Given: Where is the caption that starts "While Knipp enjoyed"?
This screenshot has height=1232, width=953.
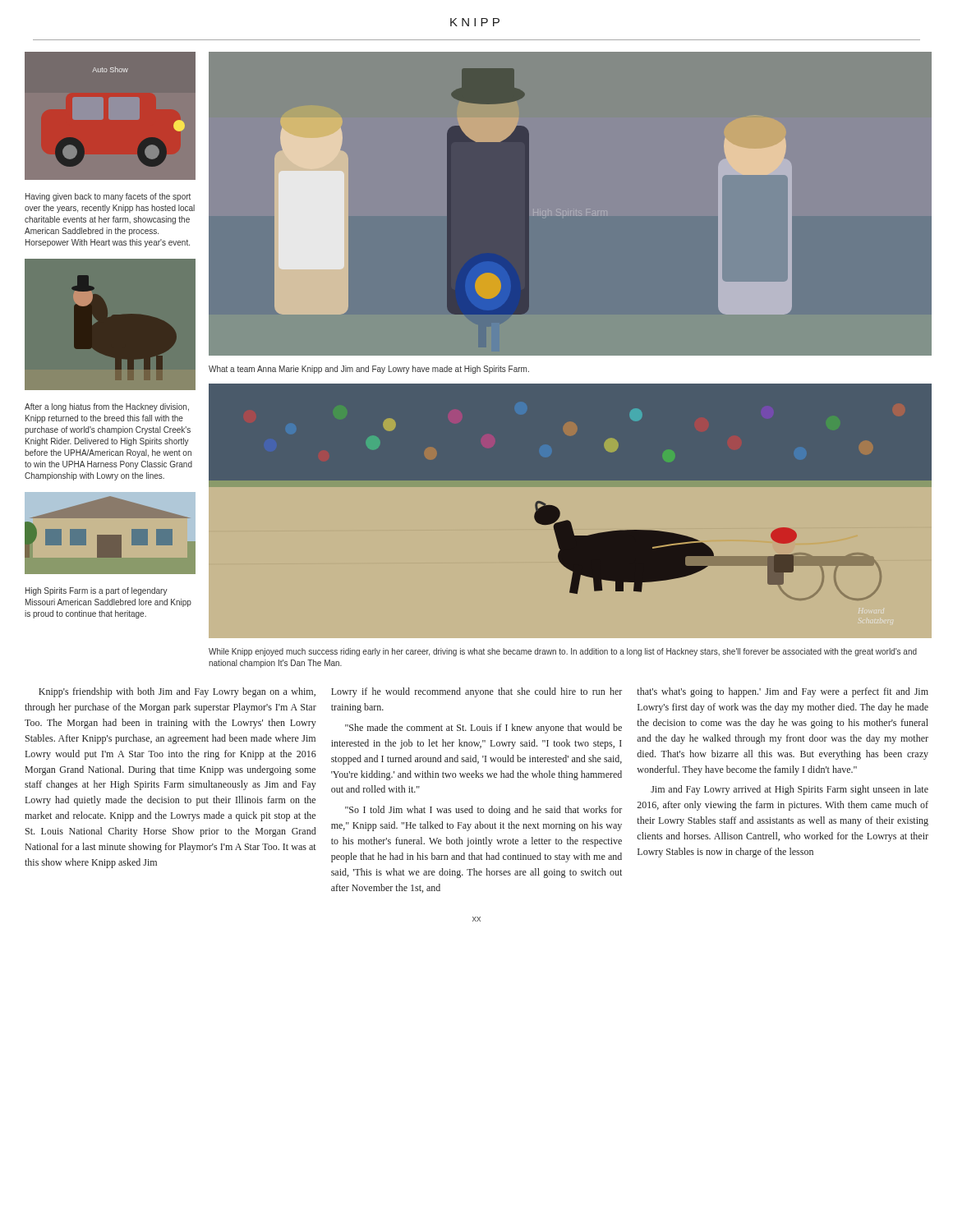Looking at the screenshot, I should pyautogui.click(x=563, y=657).
